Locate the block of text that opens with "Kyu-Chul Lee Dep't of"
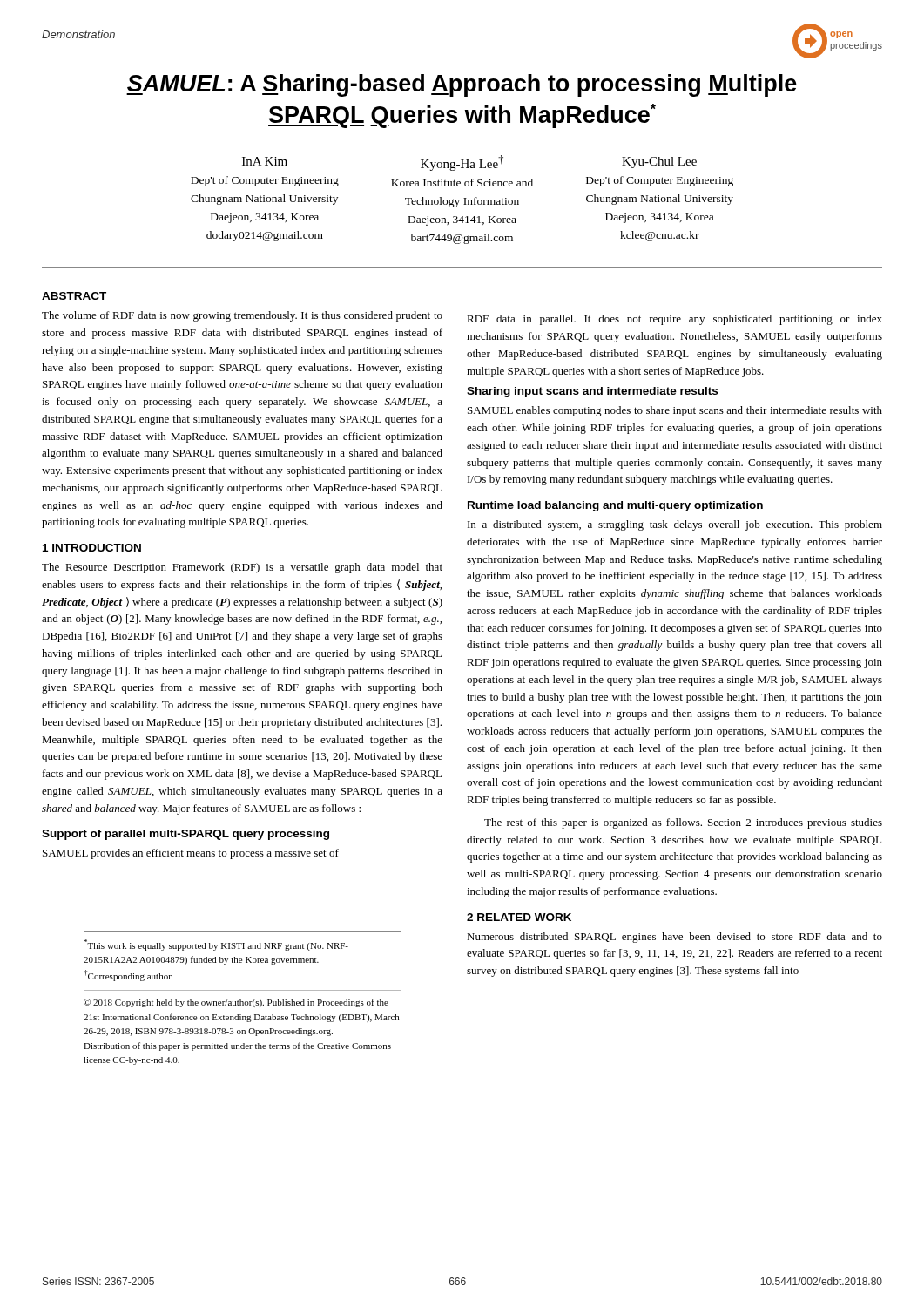Image resolution: width=924 pixels, height=1307 pixels. [659, 198]
